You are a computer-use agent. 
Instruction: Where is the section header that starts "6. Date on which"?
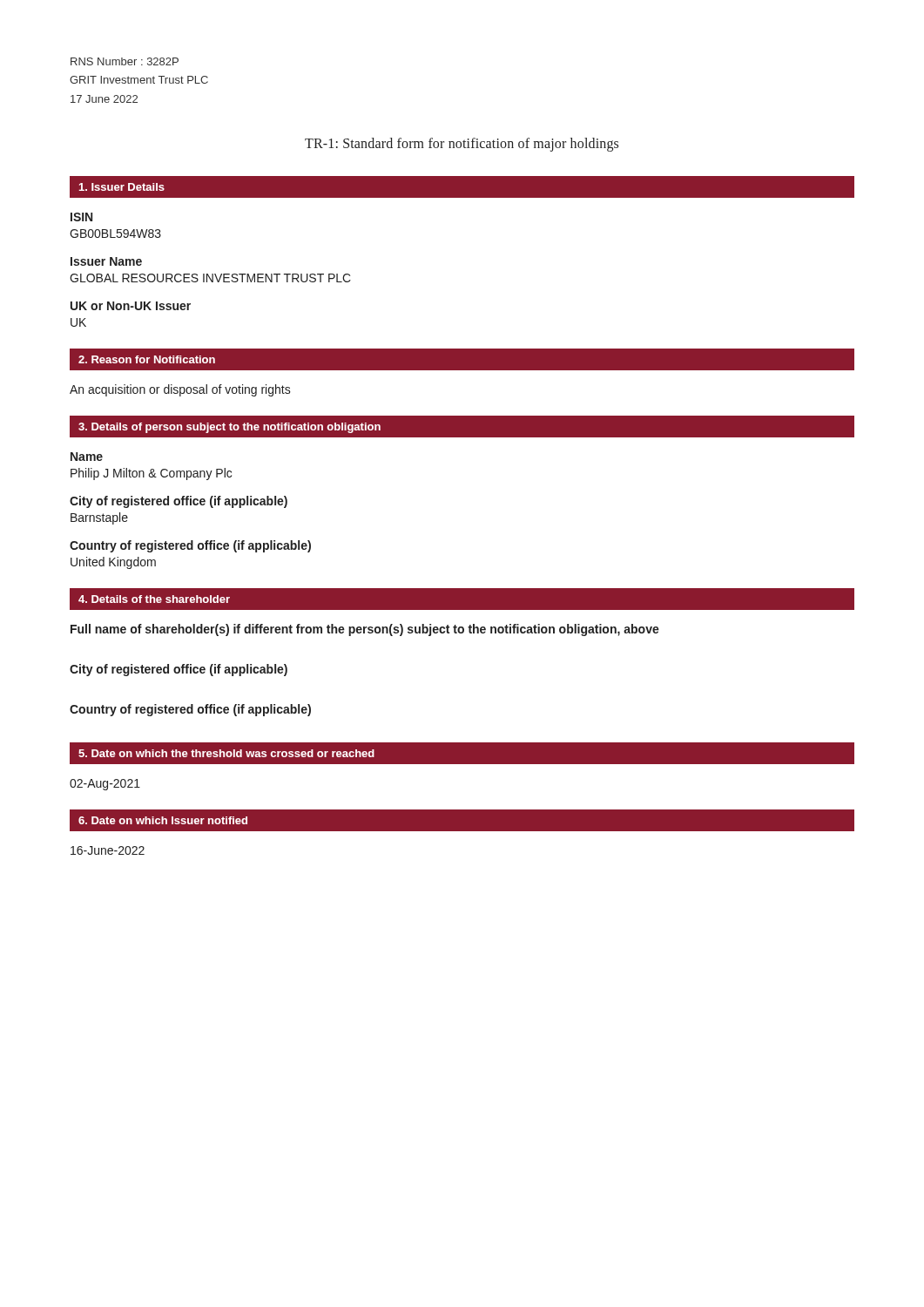pyautogui.click(x=163, y=821)
